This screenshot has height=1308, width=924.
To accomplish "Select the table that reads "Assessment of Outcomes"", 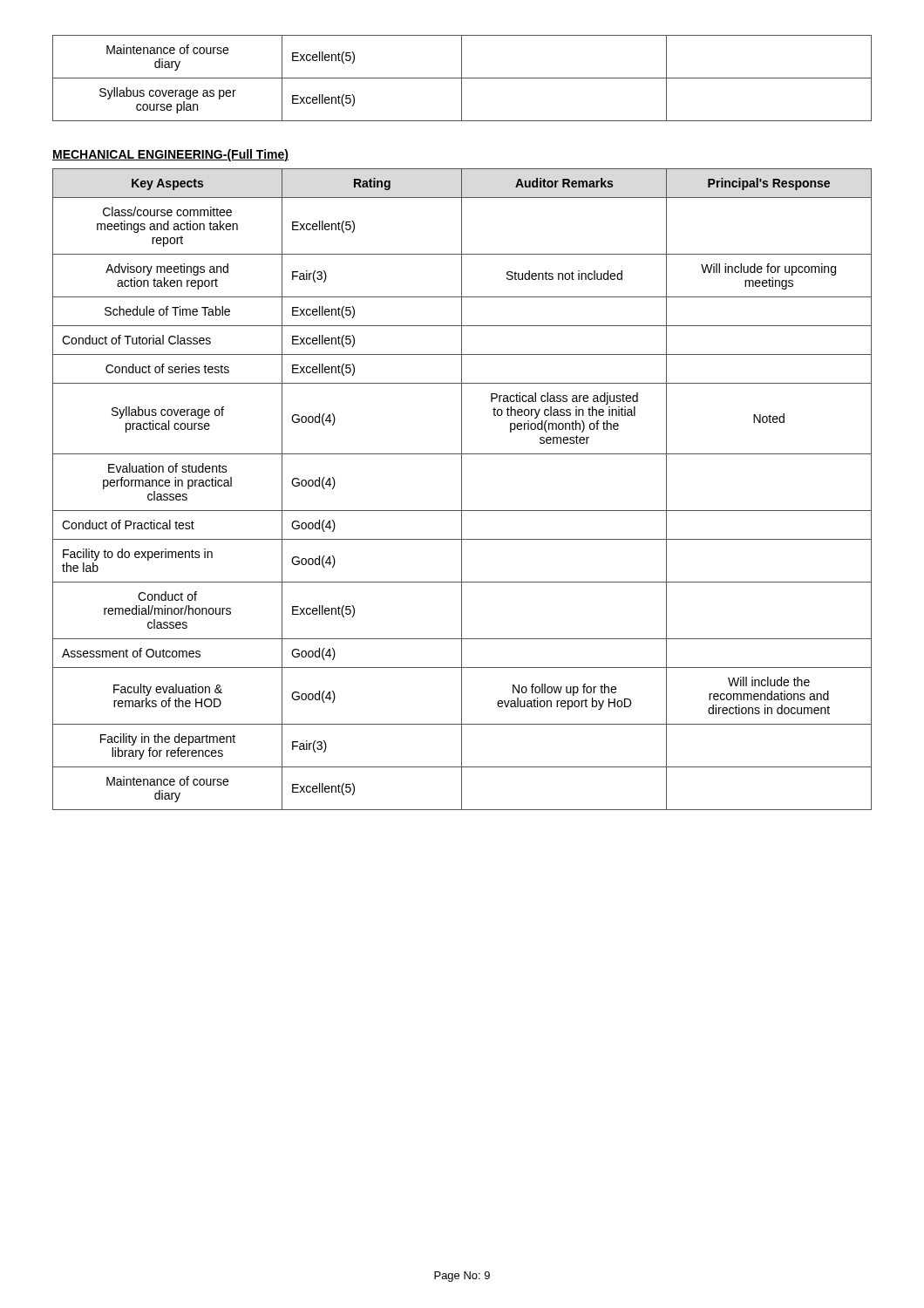I will (x=462, y=489).
